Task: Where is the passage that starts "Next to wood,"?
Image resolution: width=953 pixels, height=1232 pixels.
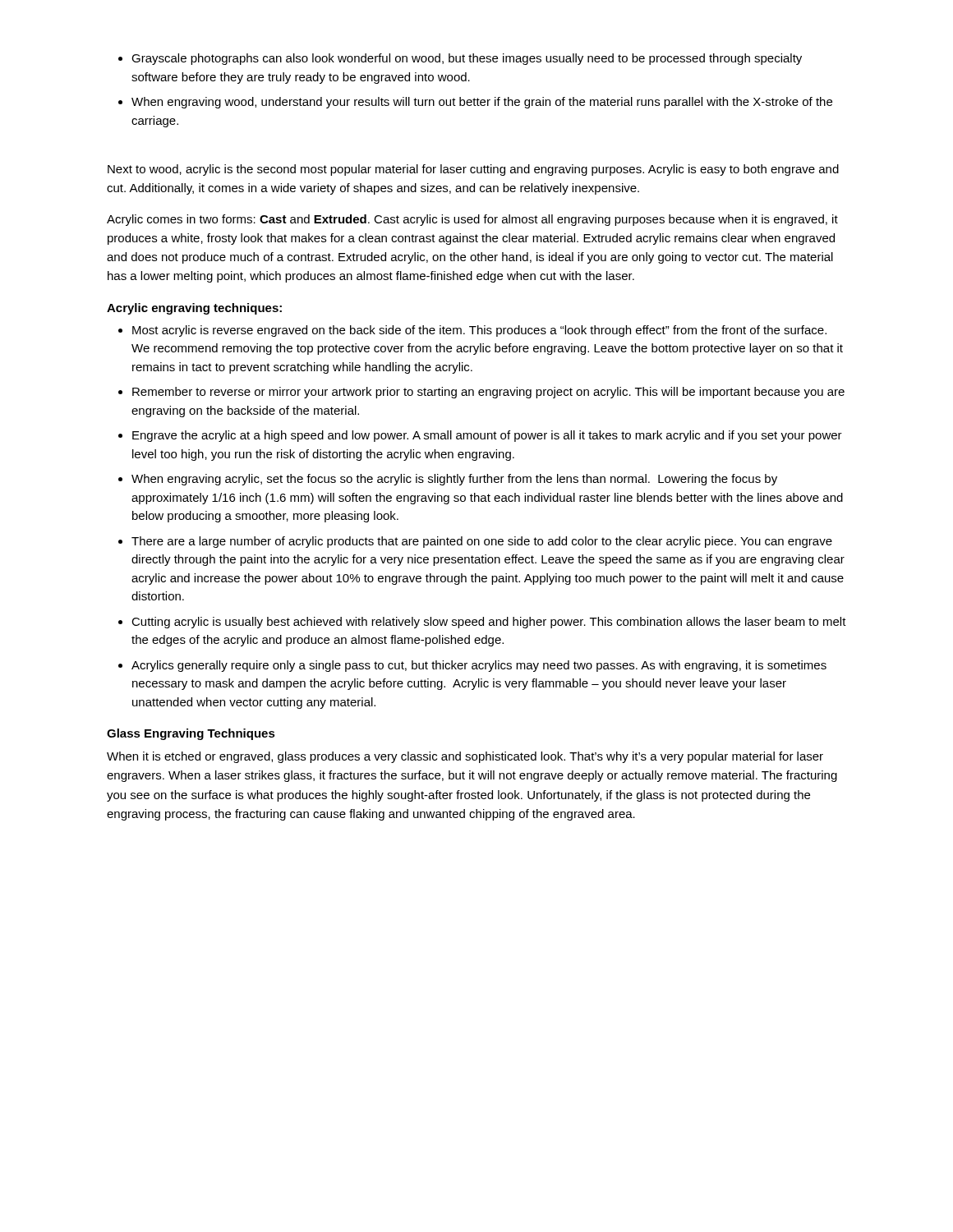Action: point(473,178)
